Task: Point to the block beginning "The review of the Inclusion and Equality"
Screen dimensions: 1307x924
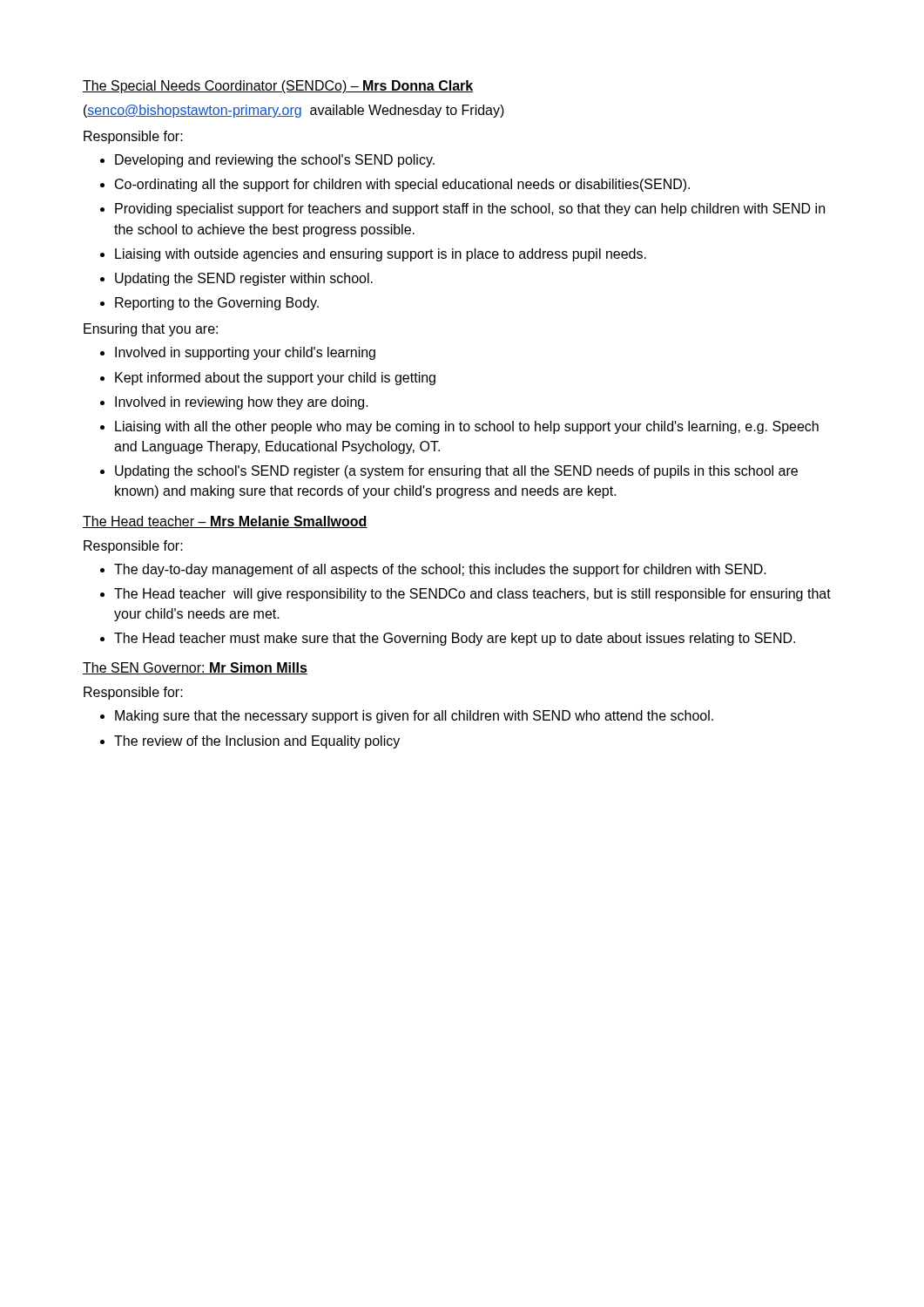Action: (x=257, y=741)
